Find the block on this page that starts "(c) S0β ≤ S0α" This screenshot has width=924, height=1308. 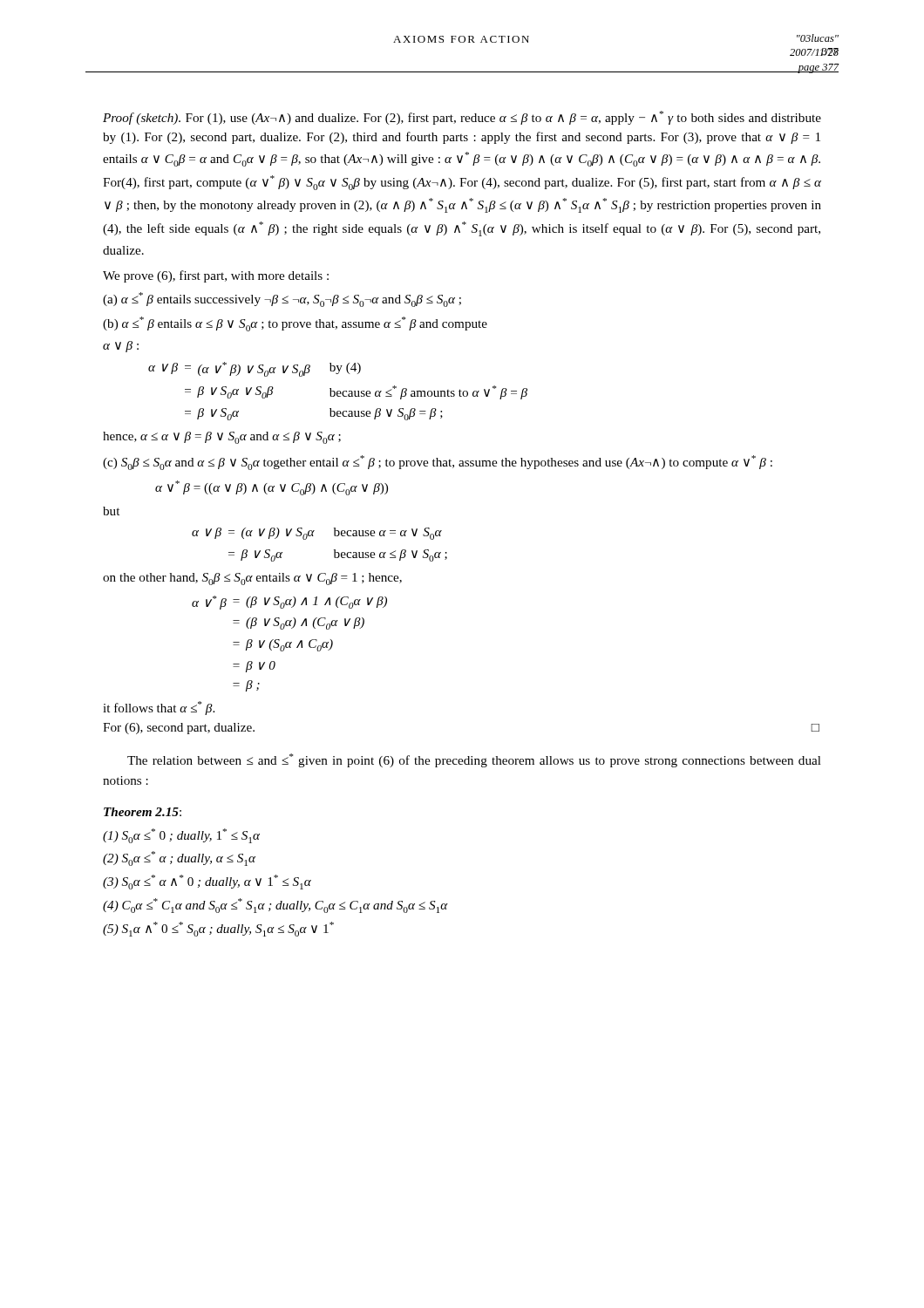(462, 463)
